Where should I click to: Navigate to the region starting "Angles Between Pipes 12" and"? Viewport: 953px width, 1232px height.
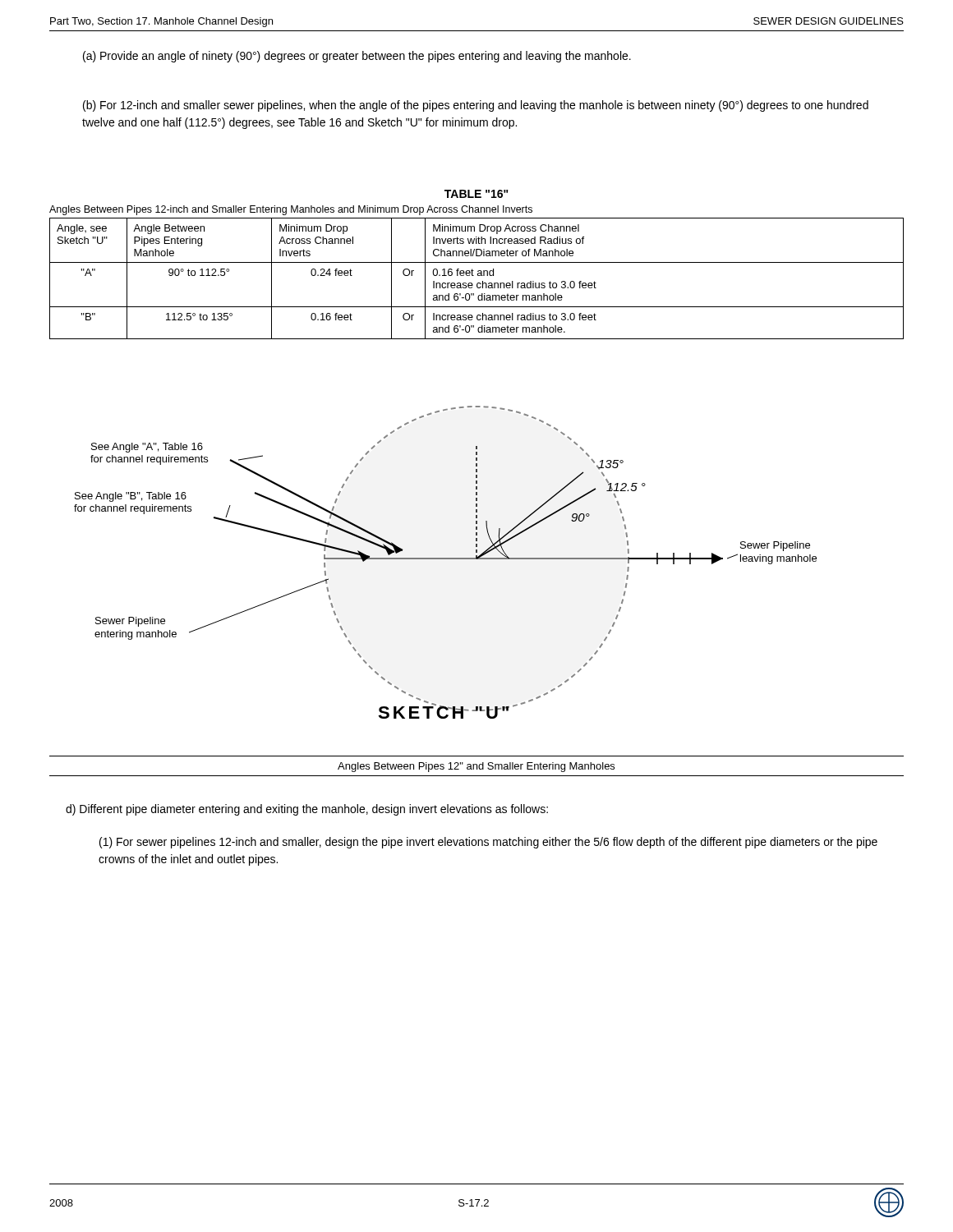[x=476, y=766]
